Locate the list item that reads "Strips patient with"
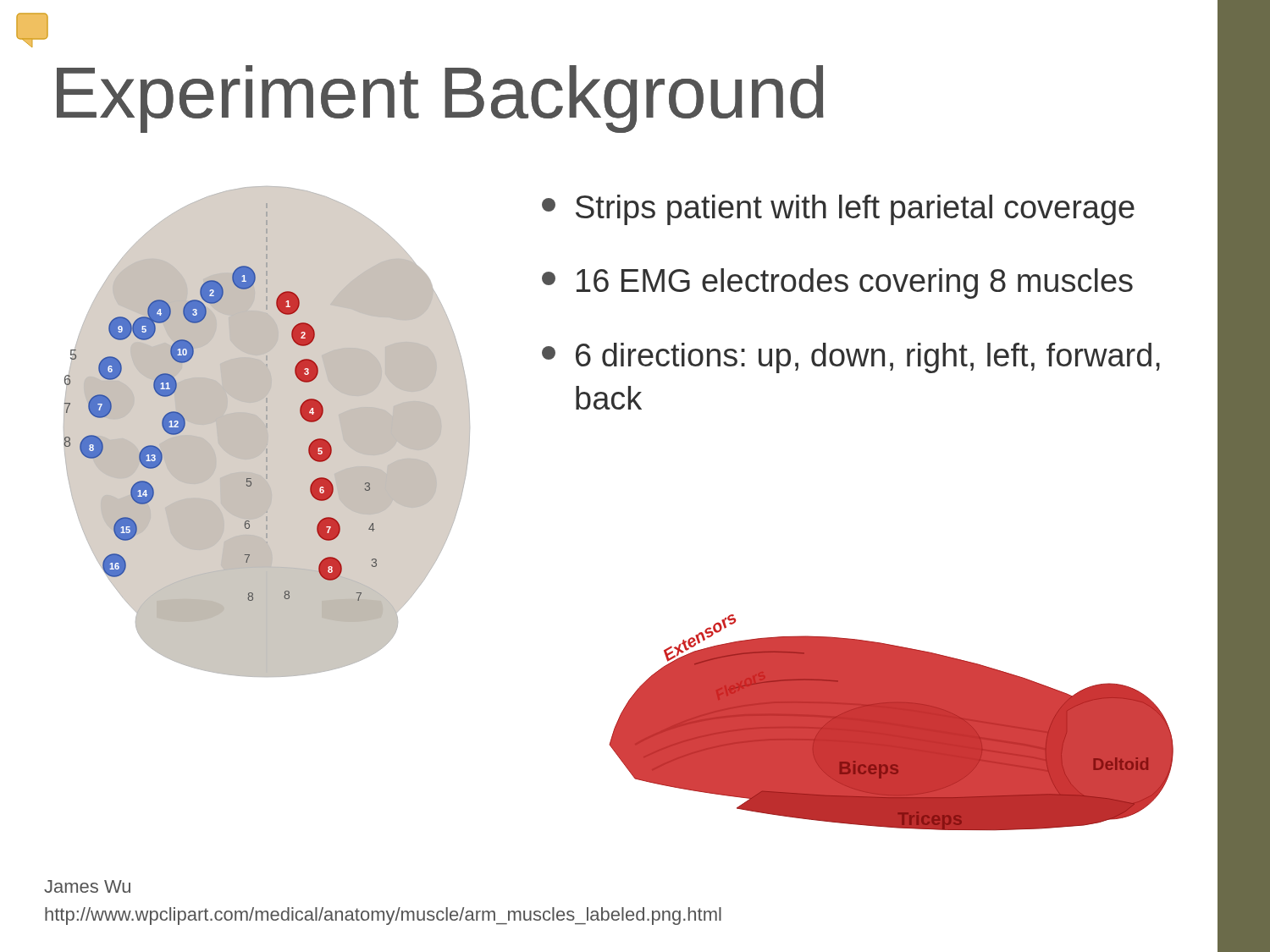1270x952 pixels. click(839, 208)
